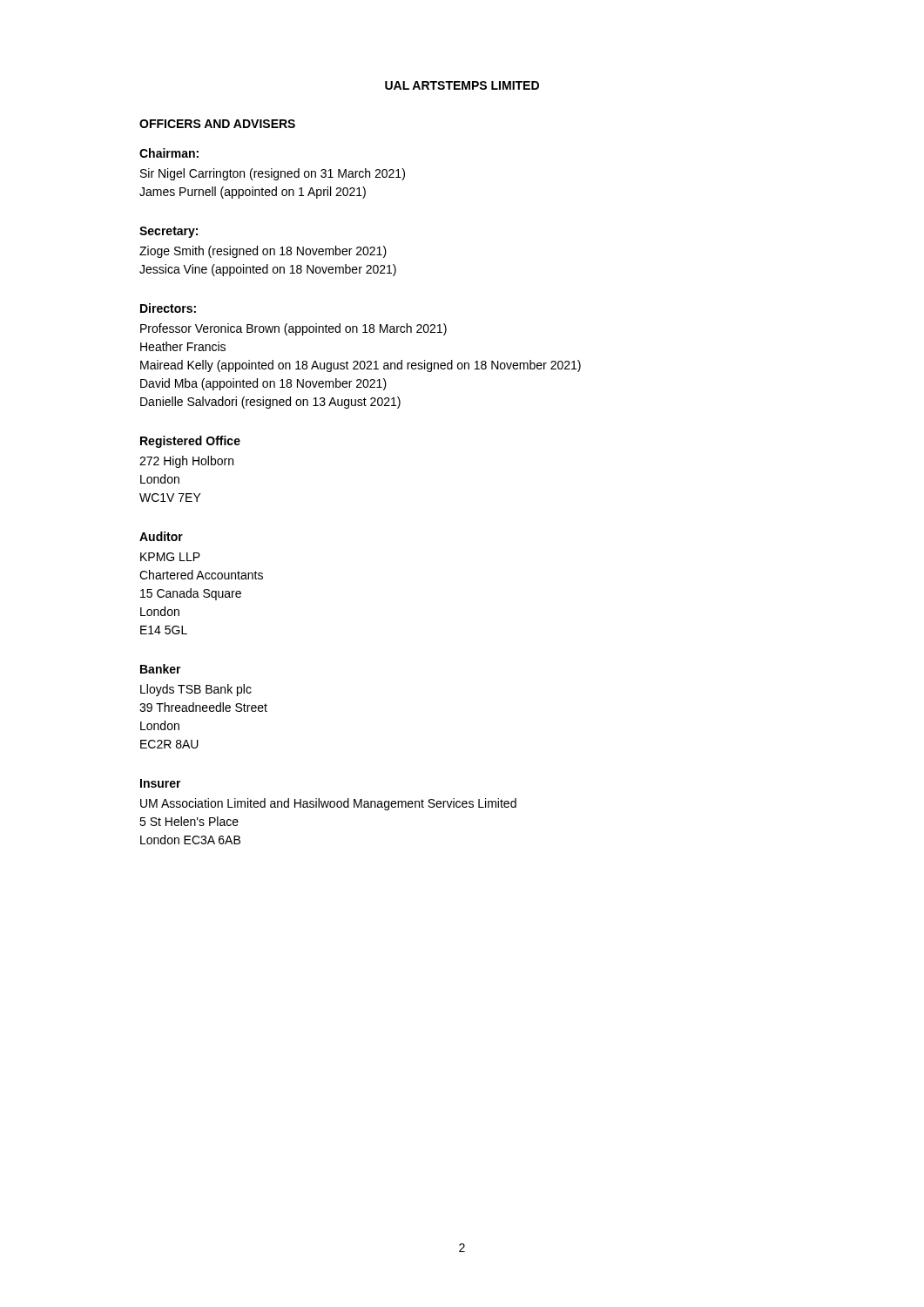Click on the text block starting "UAL ARTSTEMPS LIMITED"

(462, 85)
